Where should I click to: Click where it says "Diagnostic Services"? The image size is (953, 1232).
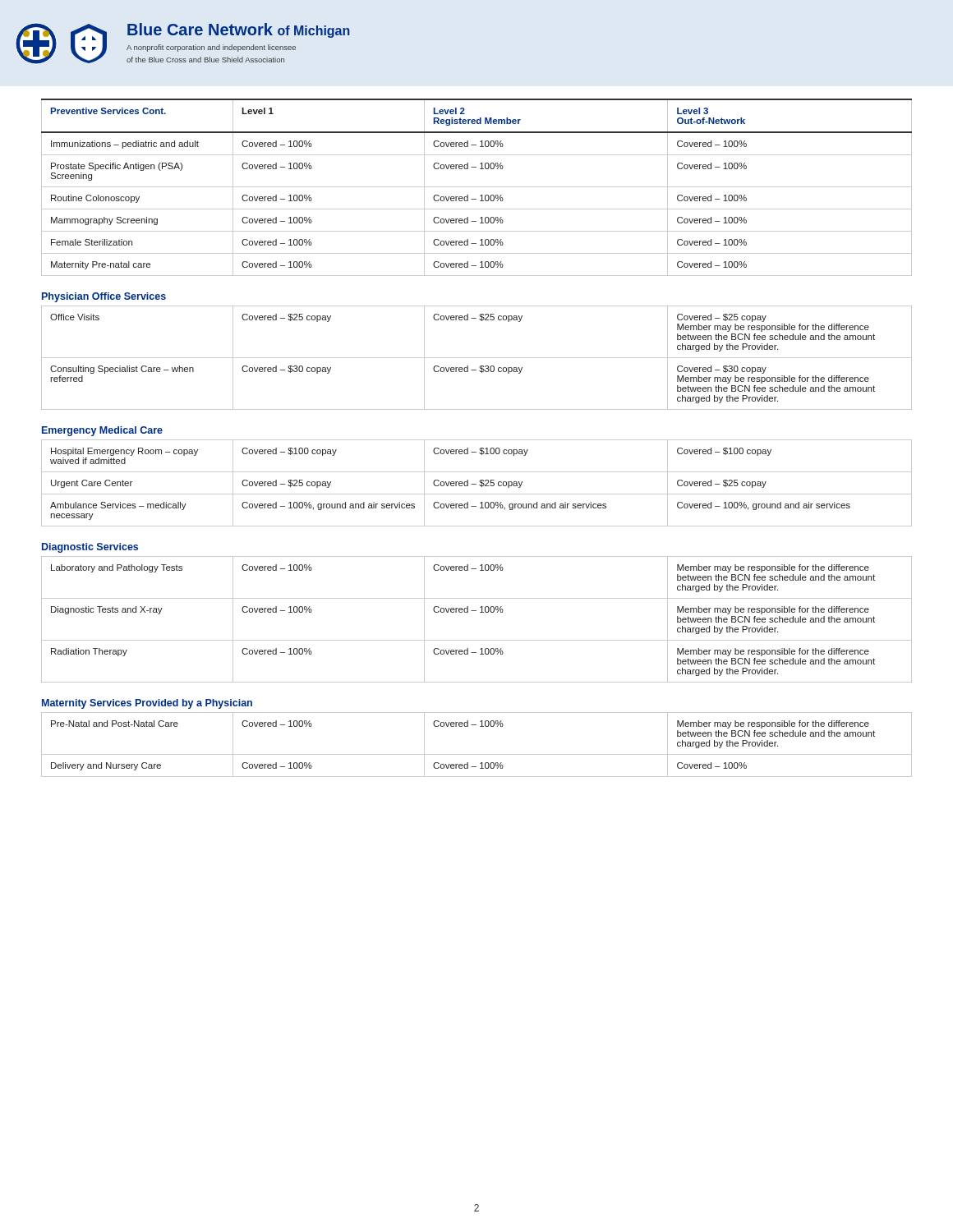point(90,547)
